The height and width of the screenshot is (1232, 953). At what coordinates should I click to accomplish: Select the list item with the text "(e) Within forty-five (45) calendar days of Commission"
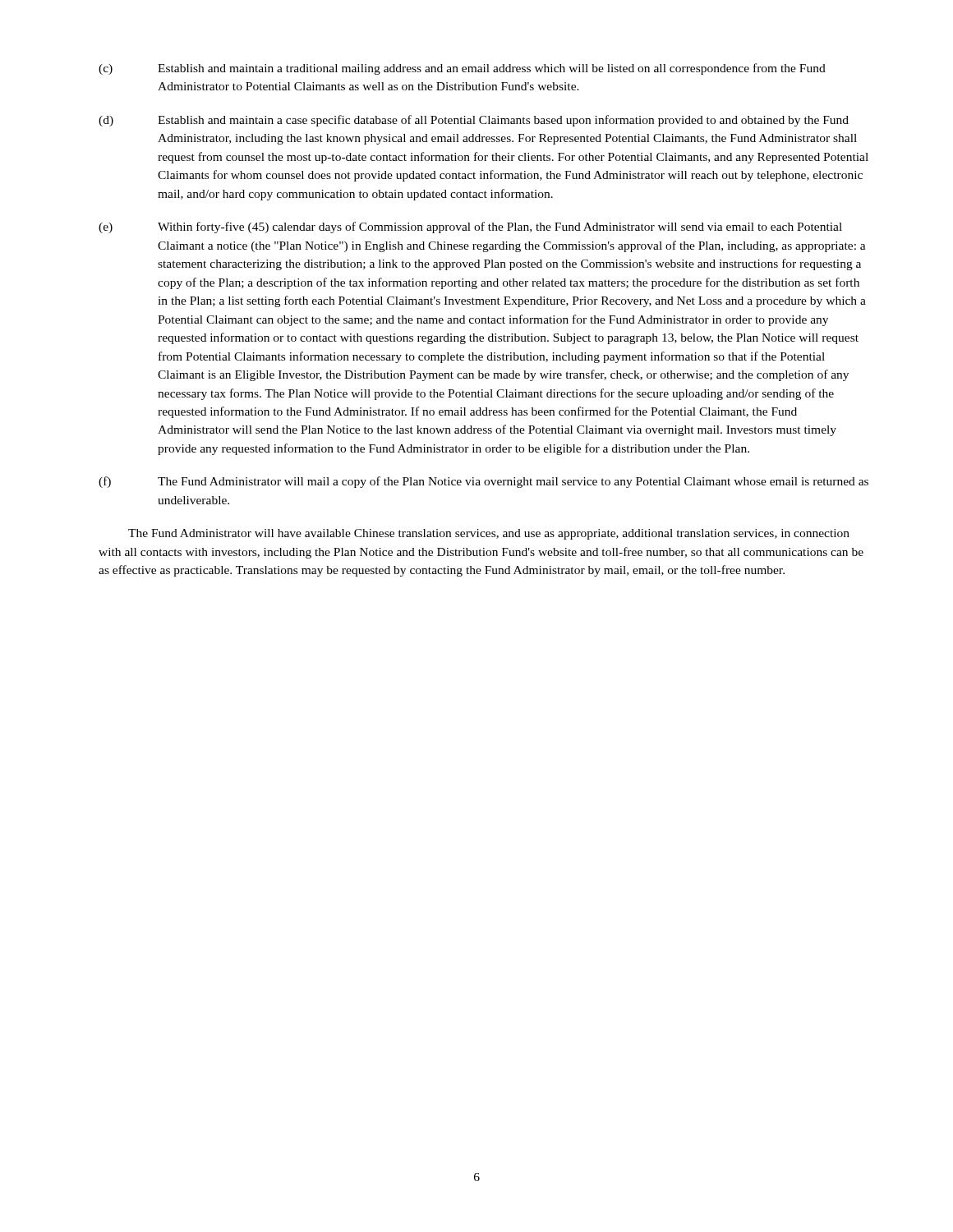(x=485, y=338)
